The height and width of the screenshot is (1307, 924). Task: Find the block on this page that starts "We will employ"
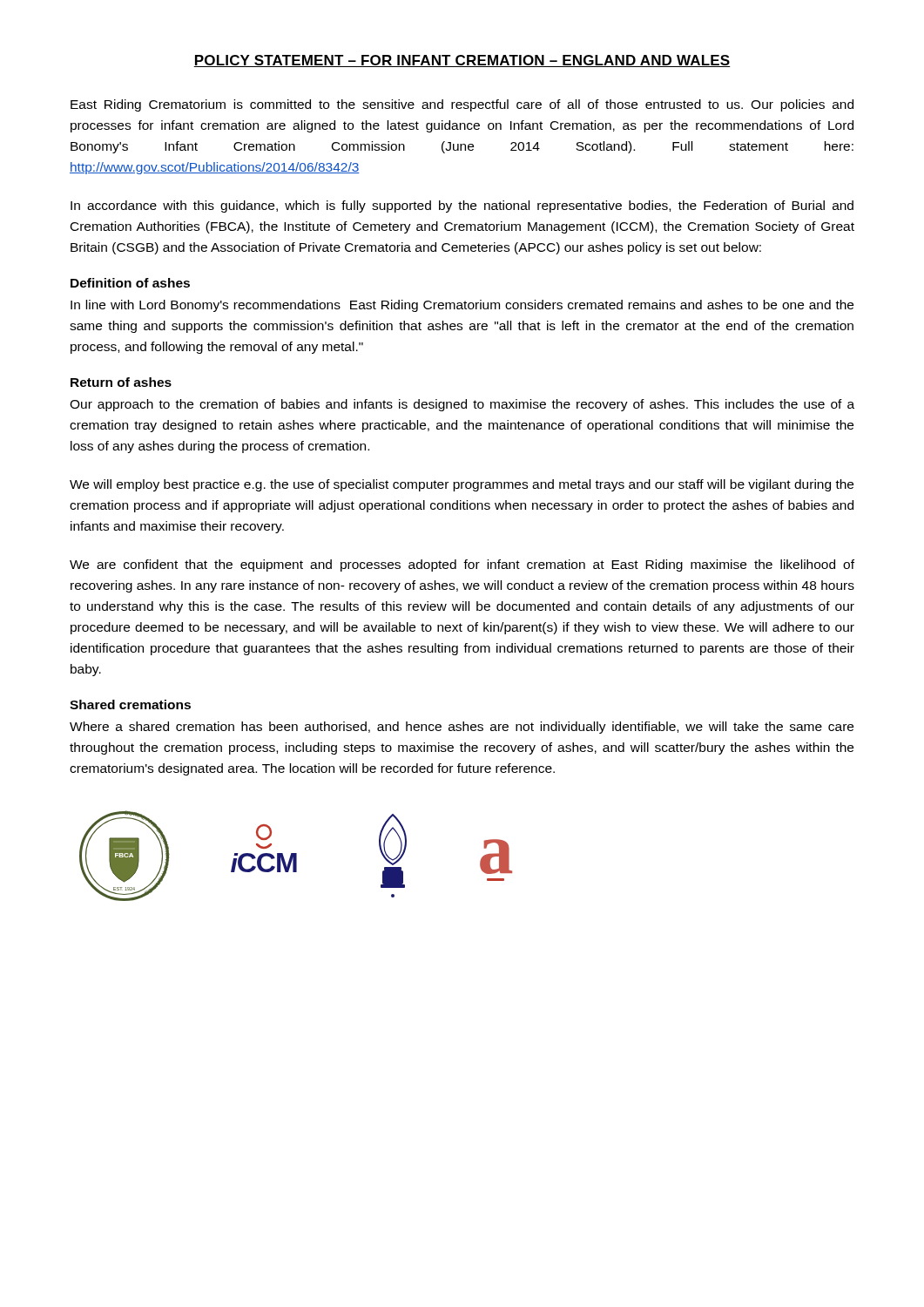[462, 505]
